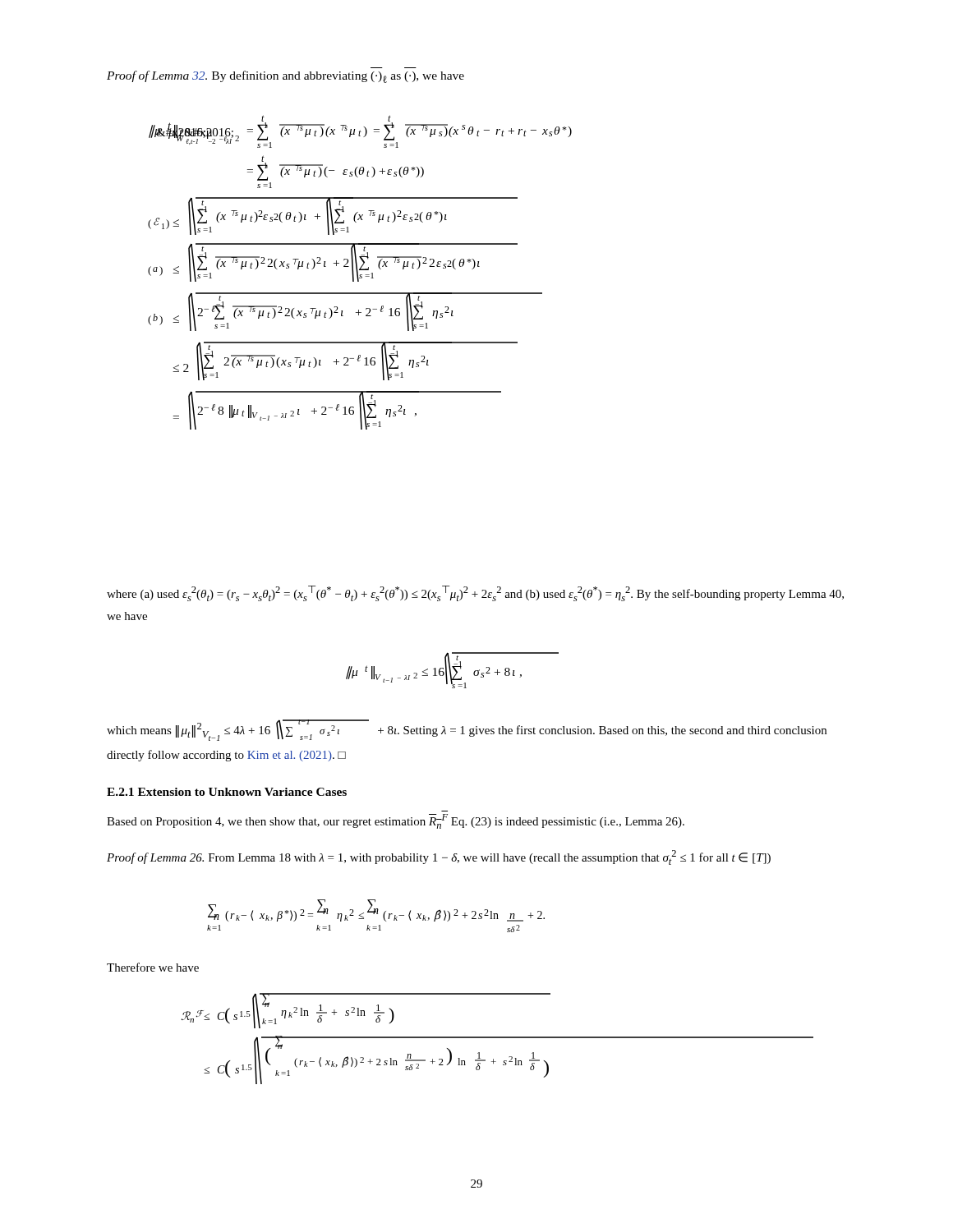Locate the block of text that opens with "Proof of Lemma 26. From"
The width and height of the screenshot is (953, 1232).
coord(439,857)
